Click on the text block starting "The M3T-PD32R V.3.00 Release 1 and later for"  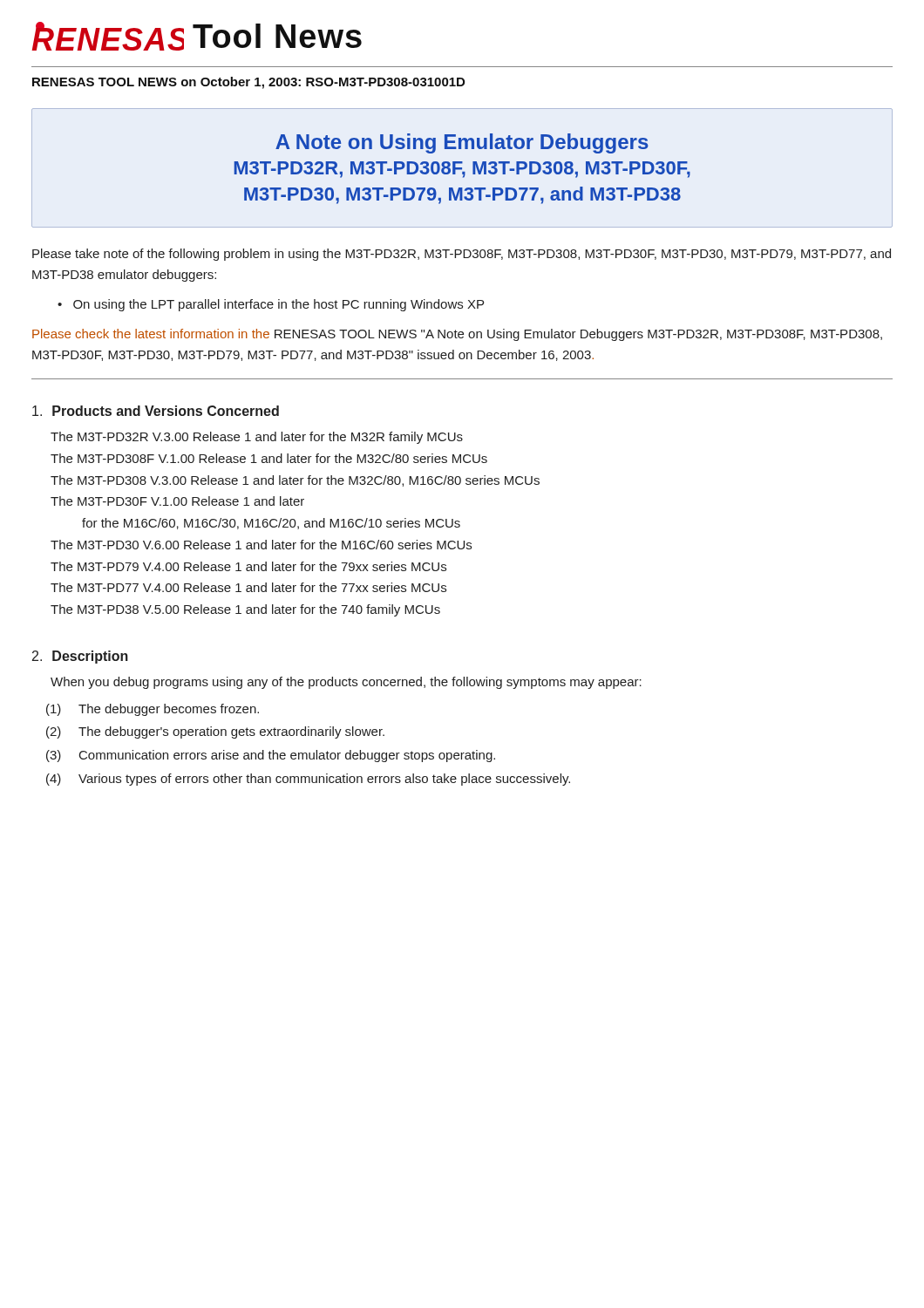[257, 438]
